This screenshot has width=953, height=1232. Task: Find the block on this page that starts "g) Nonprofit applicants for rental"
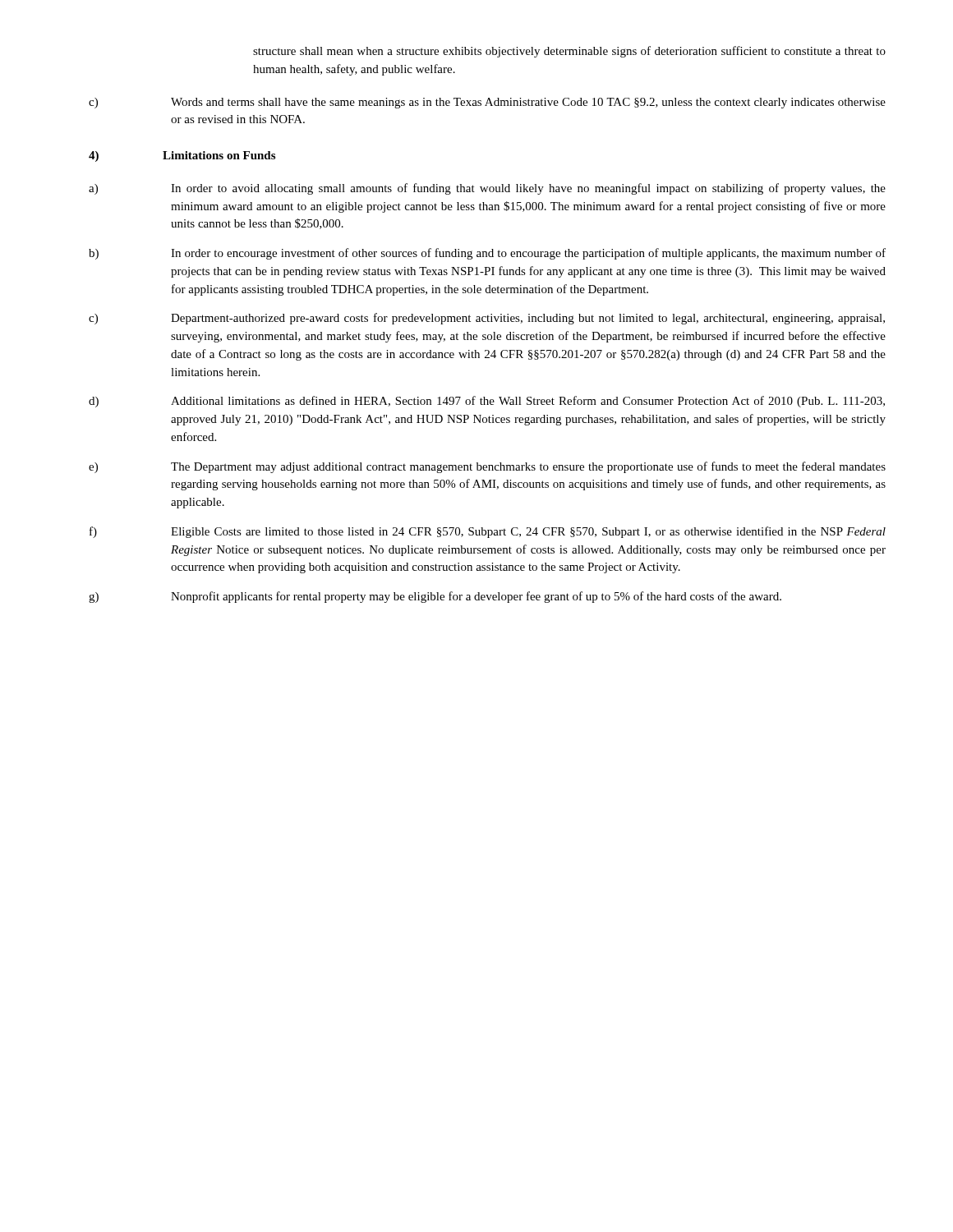pos(487,597)
